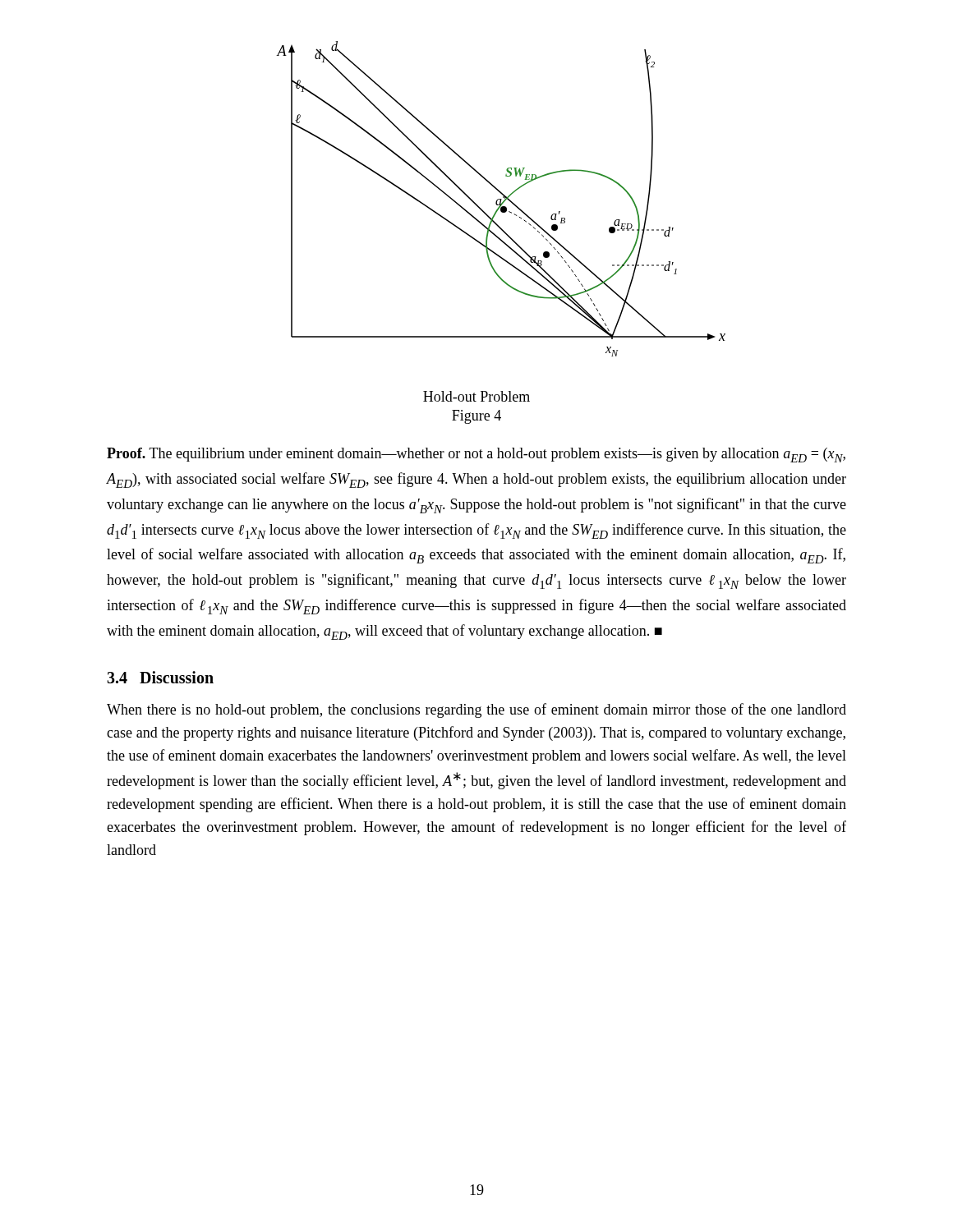Click where it says "Hold-out Problem"

click(x=476, y=397)
